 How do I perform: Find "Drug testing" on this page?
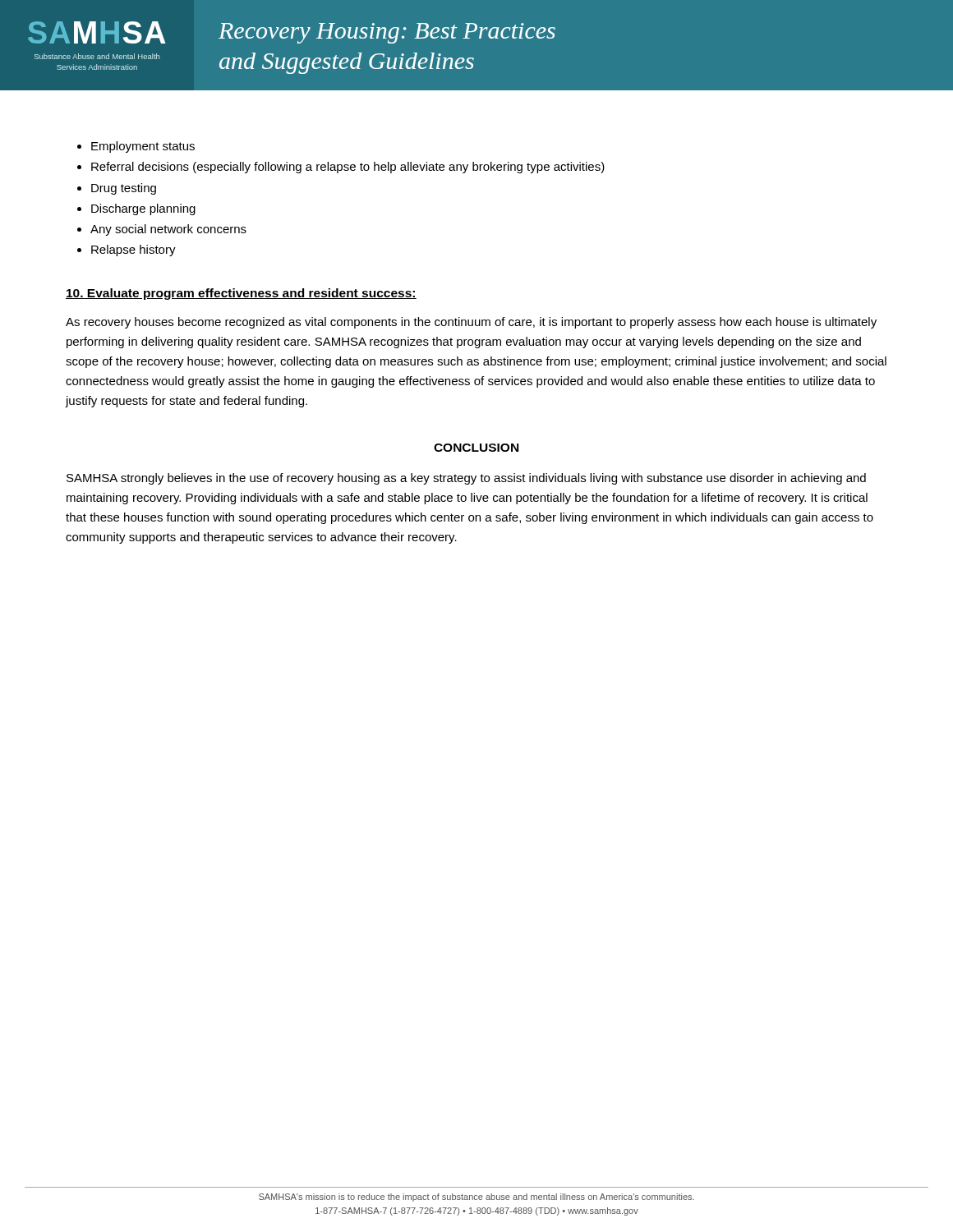(x=124, y=187)
